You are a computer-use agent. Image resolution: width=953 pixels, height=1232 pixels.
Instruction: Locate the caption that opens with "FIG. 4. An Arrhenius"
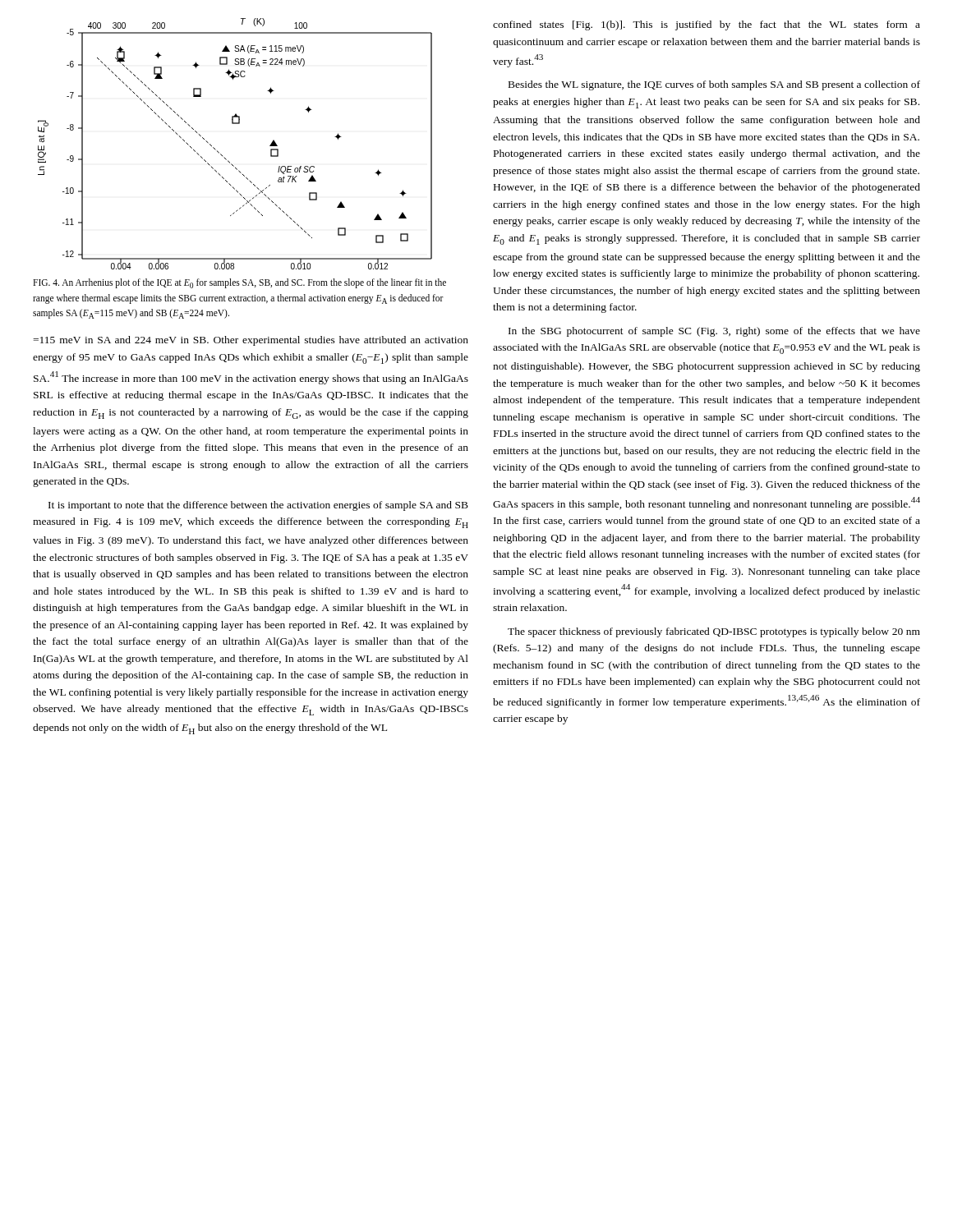coord(240,299)
